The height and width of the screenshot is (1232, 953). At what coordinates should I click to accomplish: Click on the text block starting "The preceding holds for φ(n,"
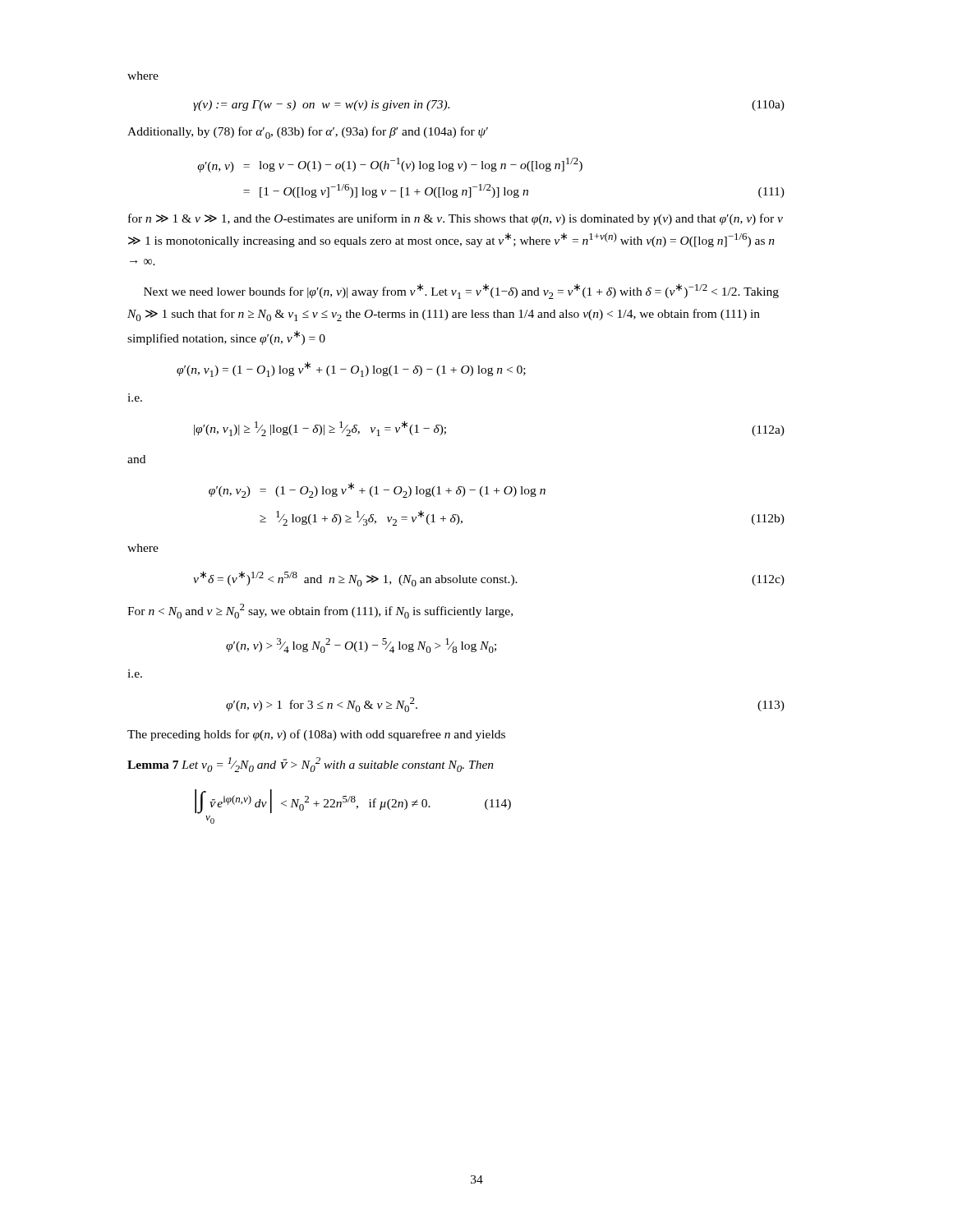(316, 734)
